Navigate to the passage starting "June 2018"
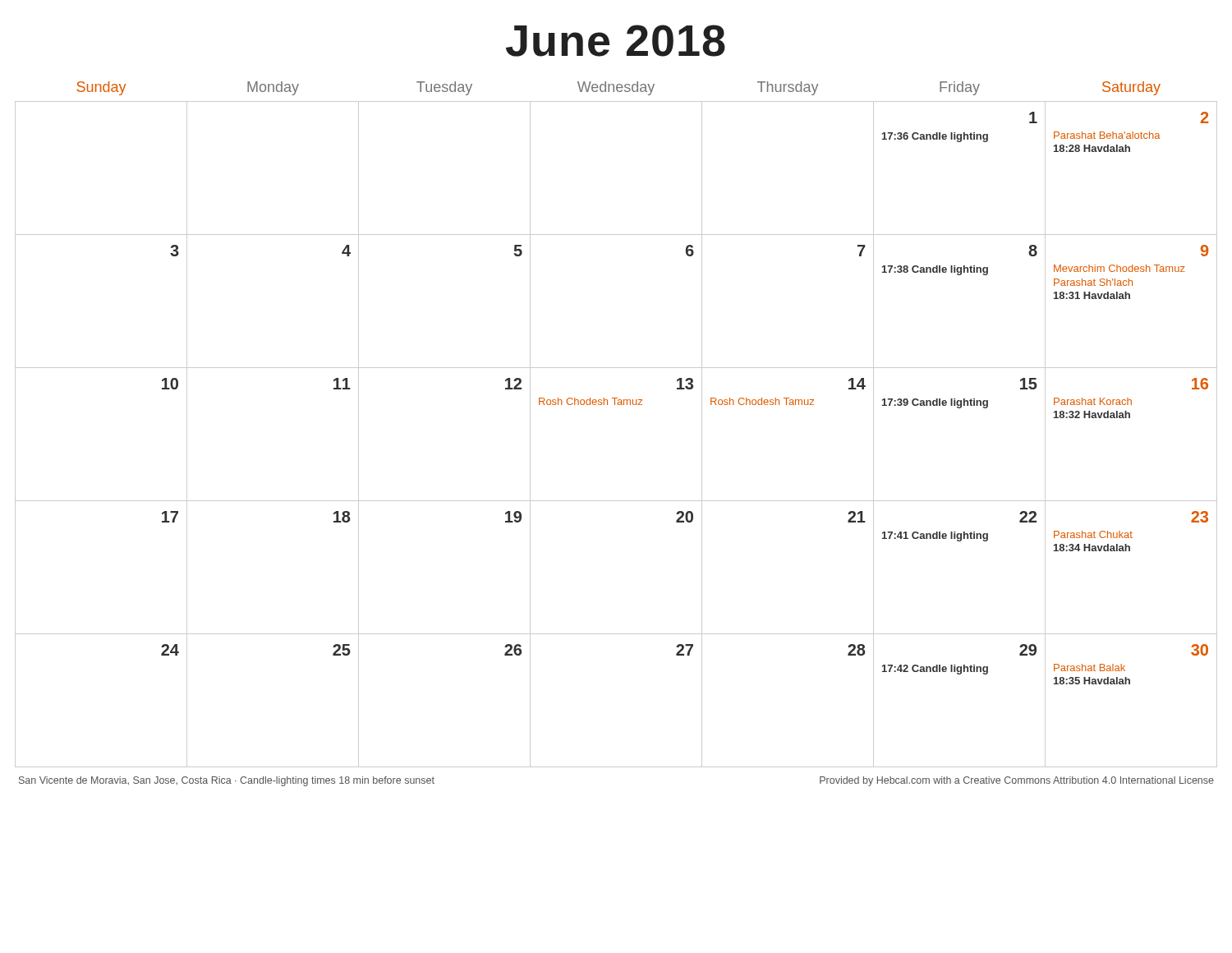This screenshot has height=953, width=1232. [x=616, y=40]
